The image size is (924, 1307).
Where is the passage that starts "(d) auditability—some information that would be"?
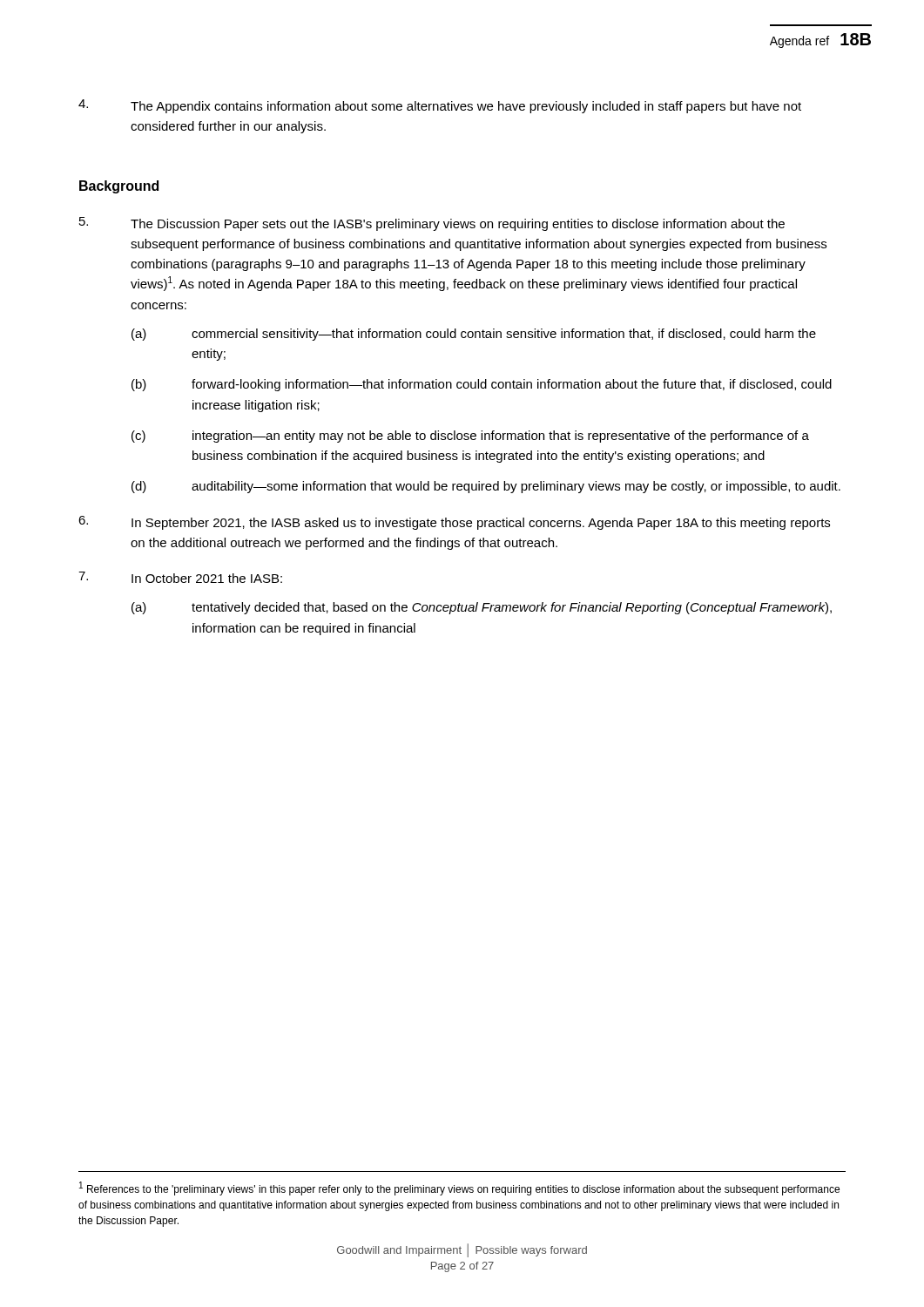pyautogui.click(x=488, y=486)
